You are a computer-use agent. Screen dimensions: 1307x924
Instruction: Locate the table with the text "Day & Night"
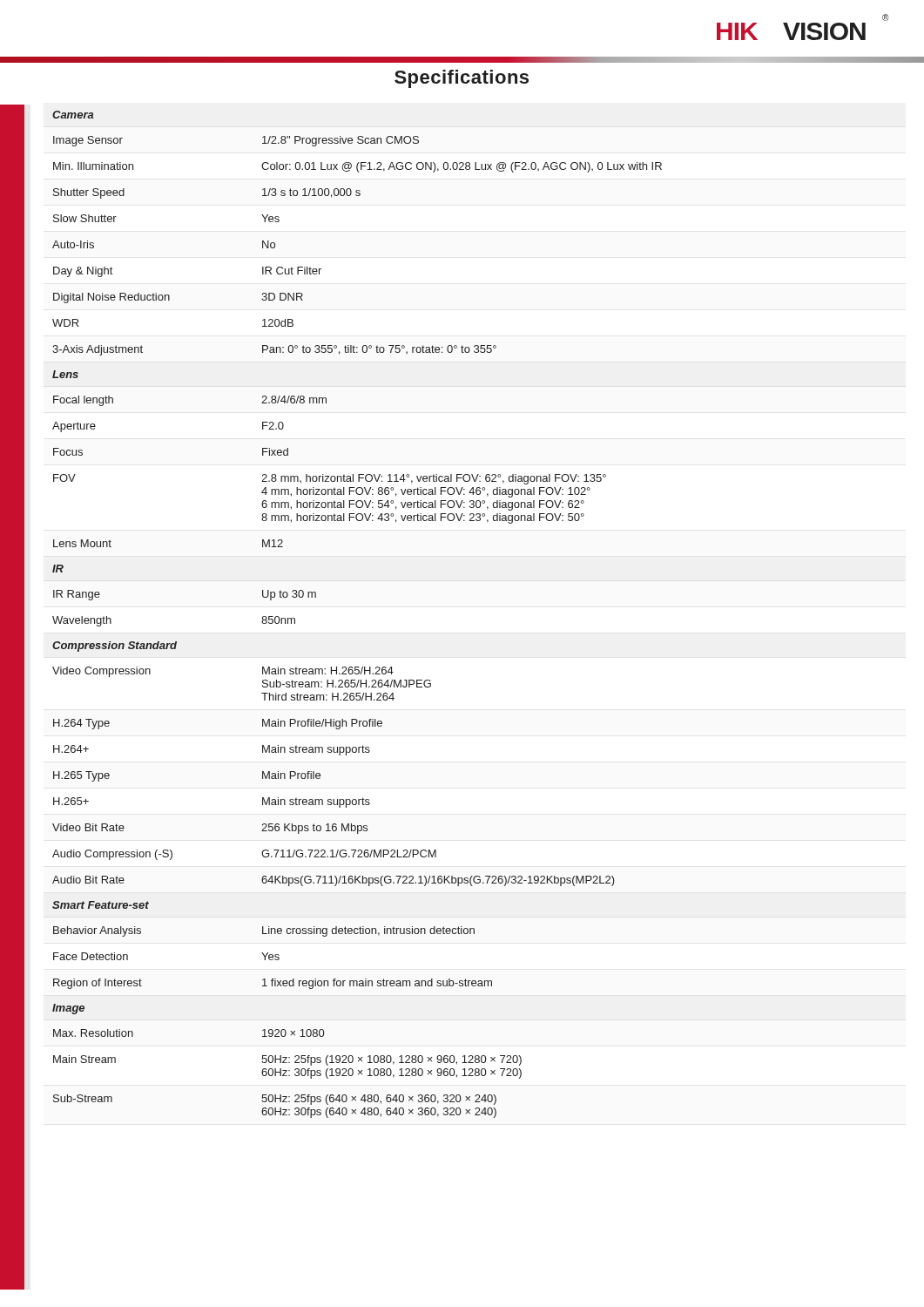pos(475,614)
